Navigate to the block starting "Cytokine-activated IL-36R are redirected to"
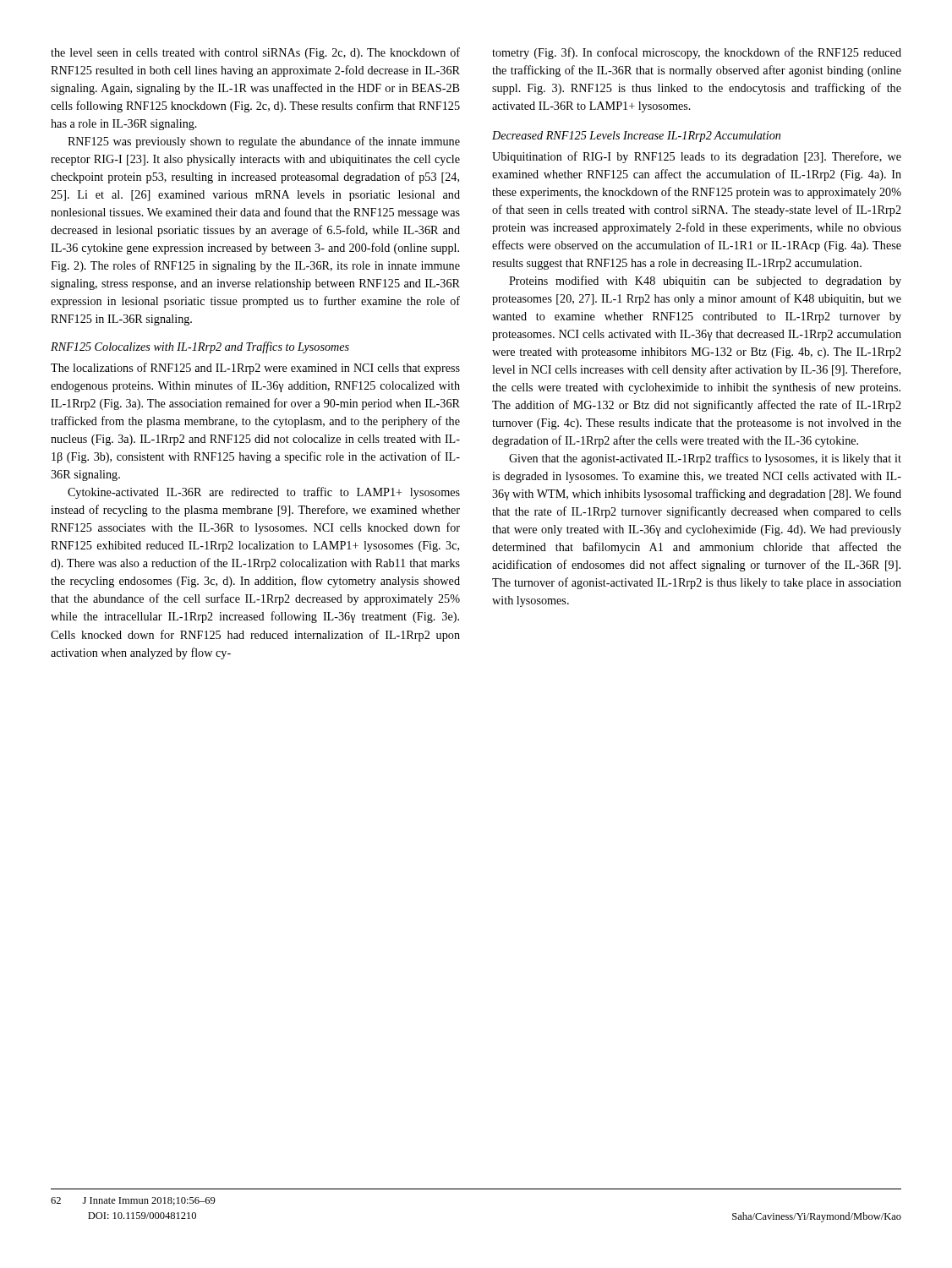 click(x=255, y=573)
